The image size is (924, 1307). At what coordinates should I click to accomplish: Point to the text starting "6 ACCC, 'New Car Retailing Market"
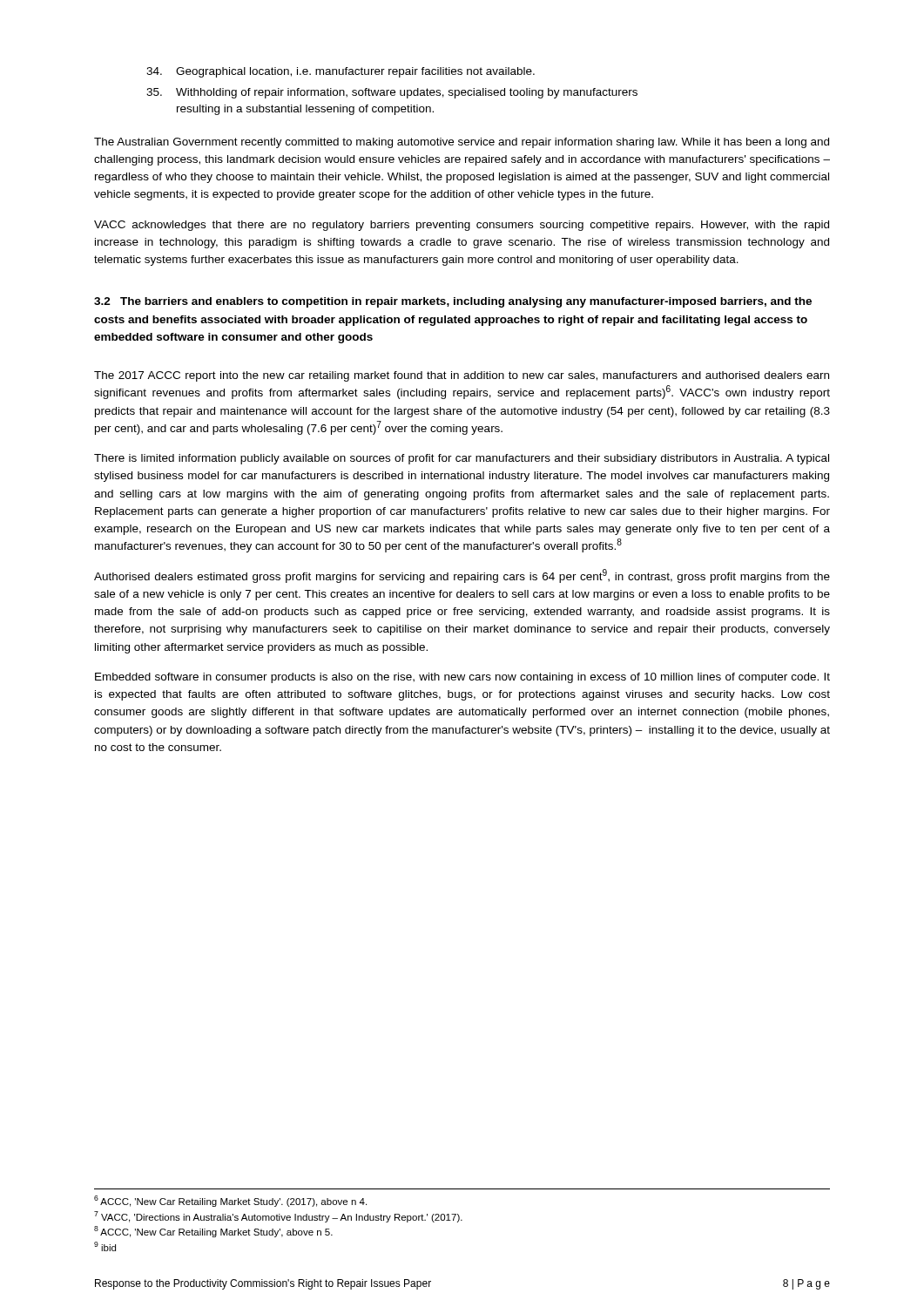pyautogui.click(x=231, y=1200)
